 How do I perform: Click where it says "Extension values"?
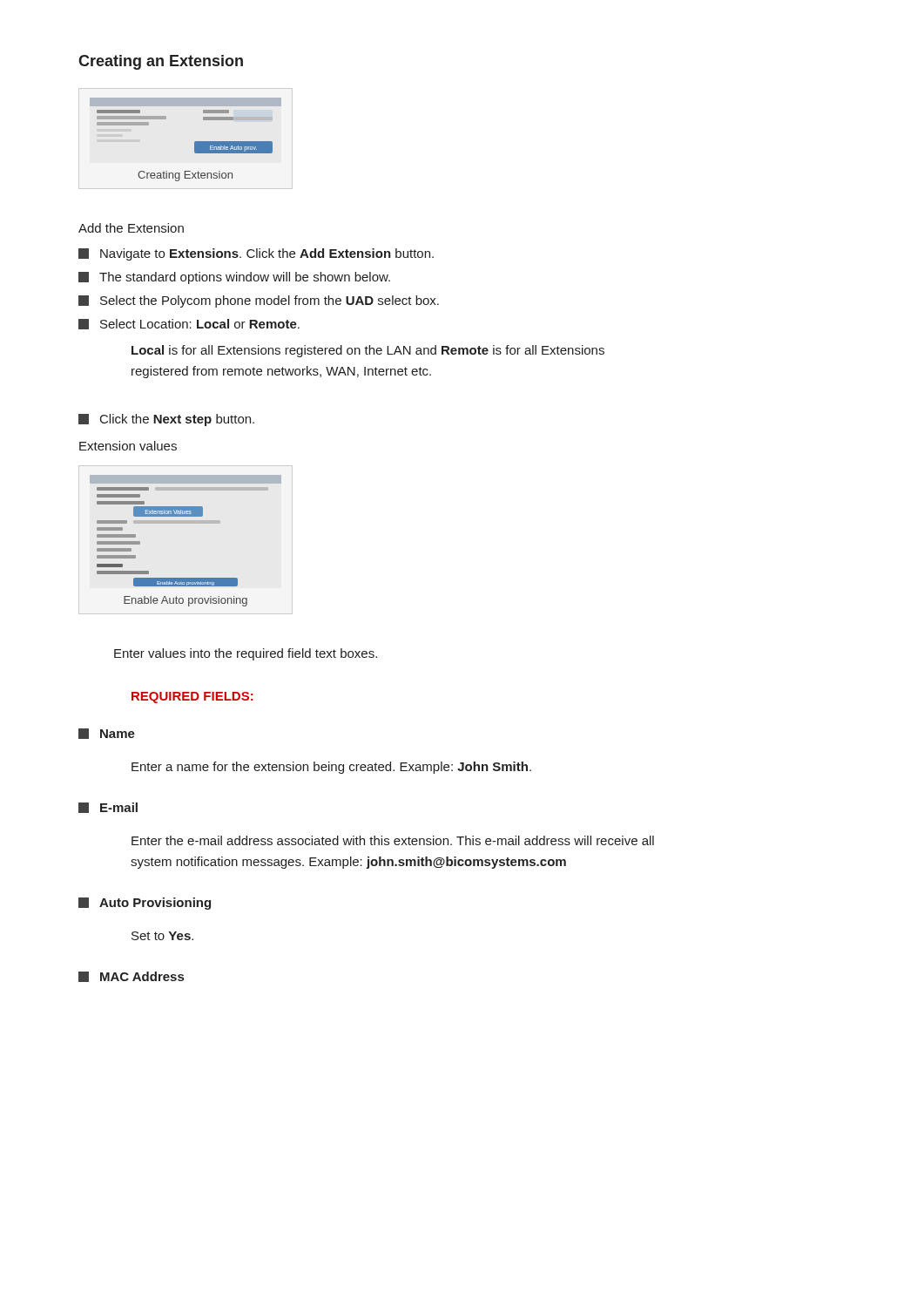click(128, 446)
